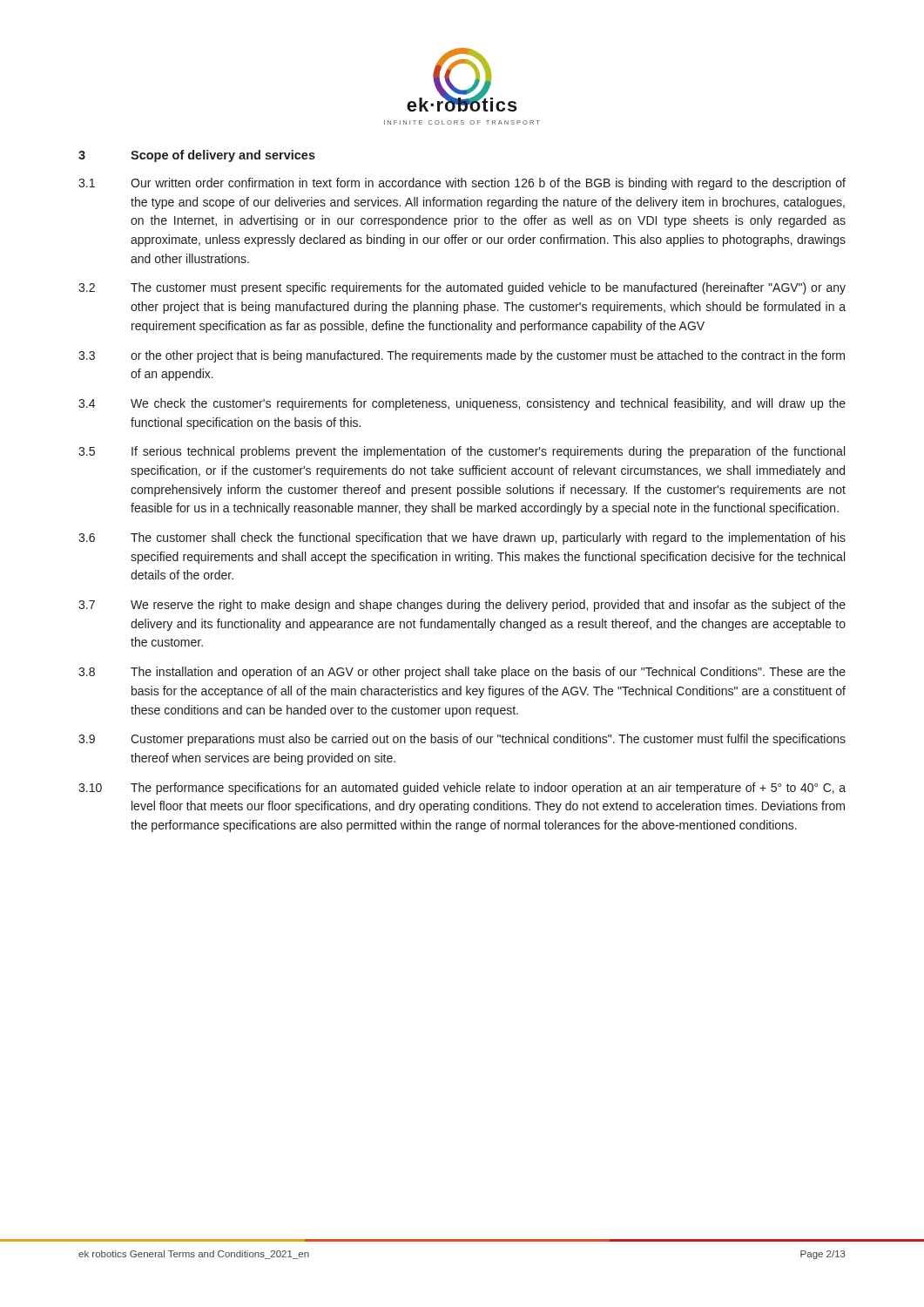Point to the text starting "1 Our written order confirmation"
924x1307 pixels.
pos(462,221)
